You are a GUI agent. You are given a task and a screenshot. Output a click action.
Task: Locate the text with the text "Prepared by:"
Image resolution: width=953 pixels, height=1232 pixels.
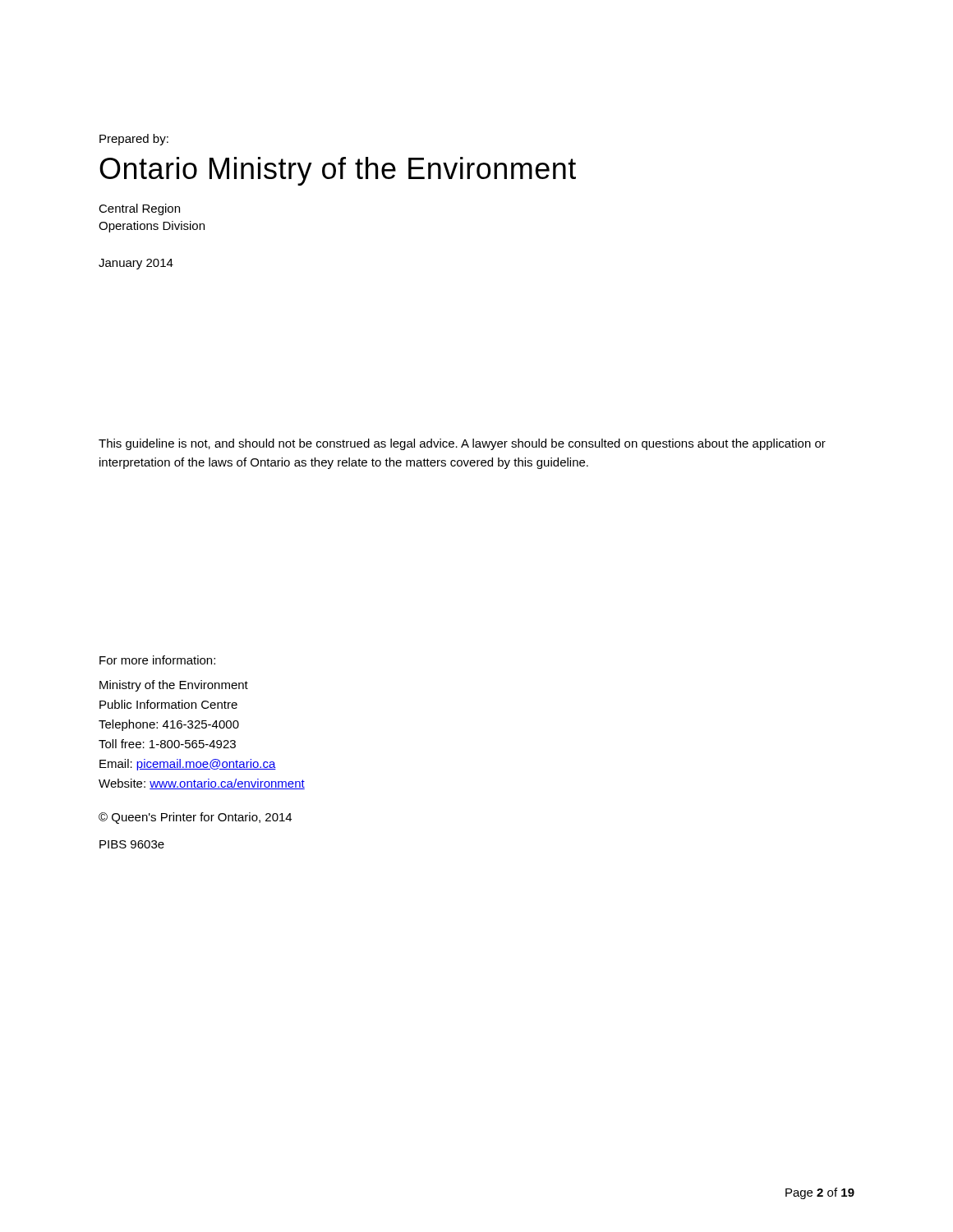point(134,138)
